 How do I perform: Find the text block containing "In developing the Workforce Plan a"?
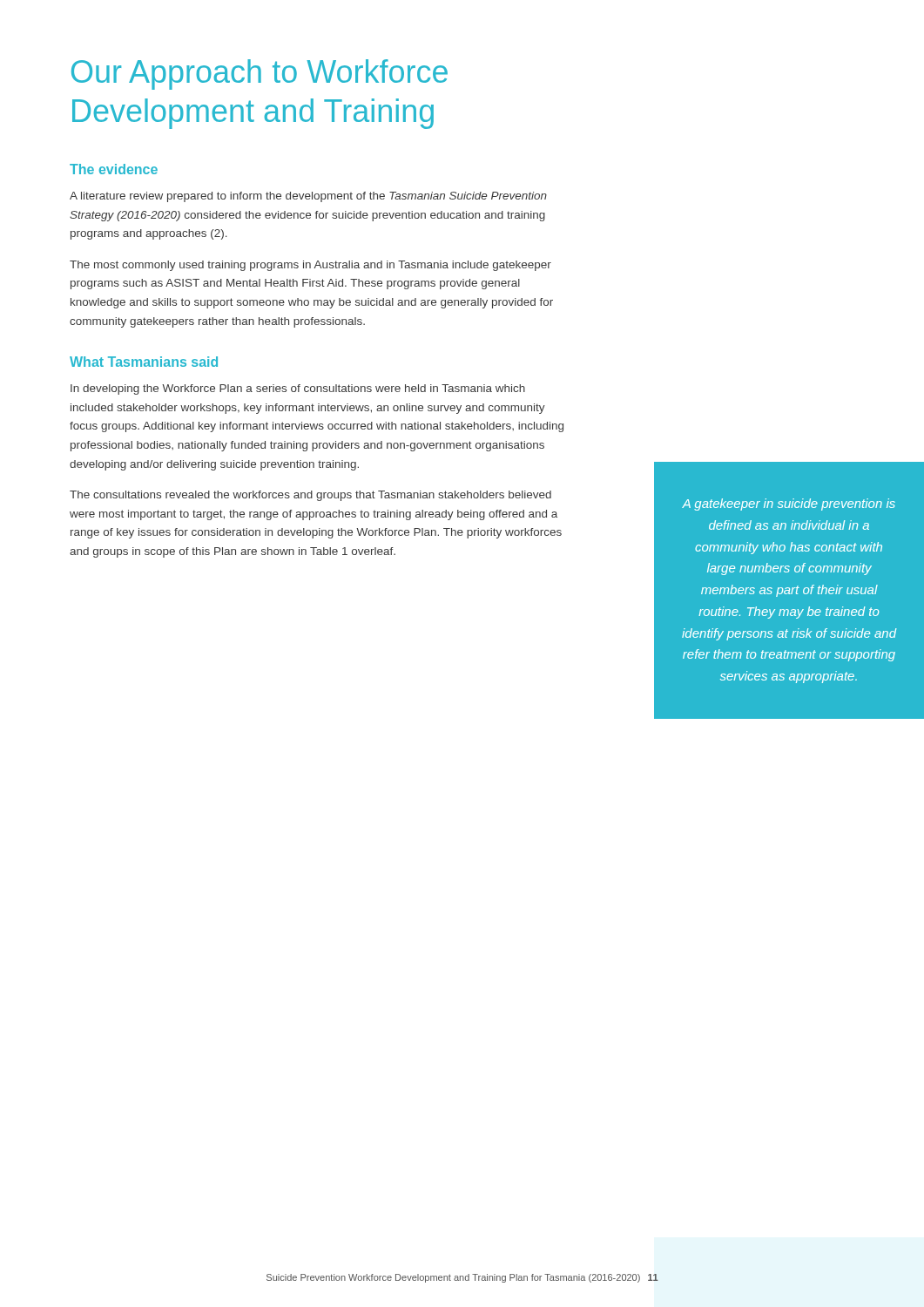pyautogui.click(x=318, y=426)
